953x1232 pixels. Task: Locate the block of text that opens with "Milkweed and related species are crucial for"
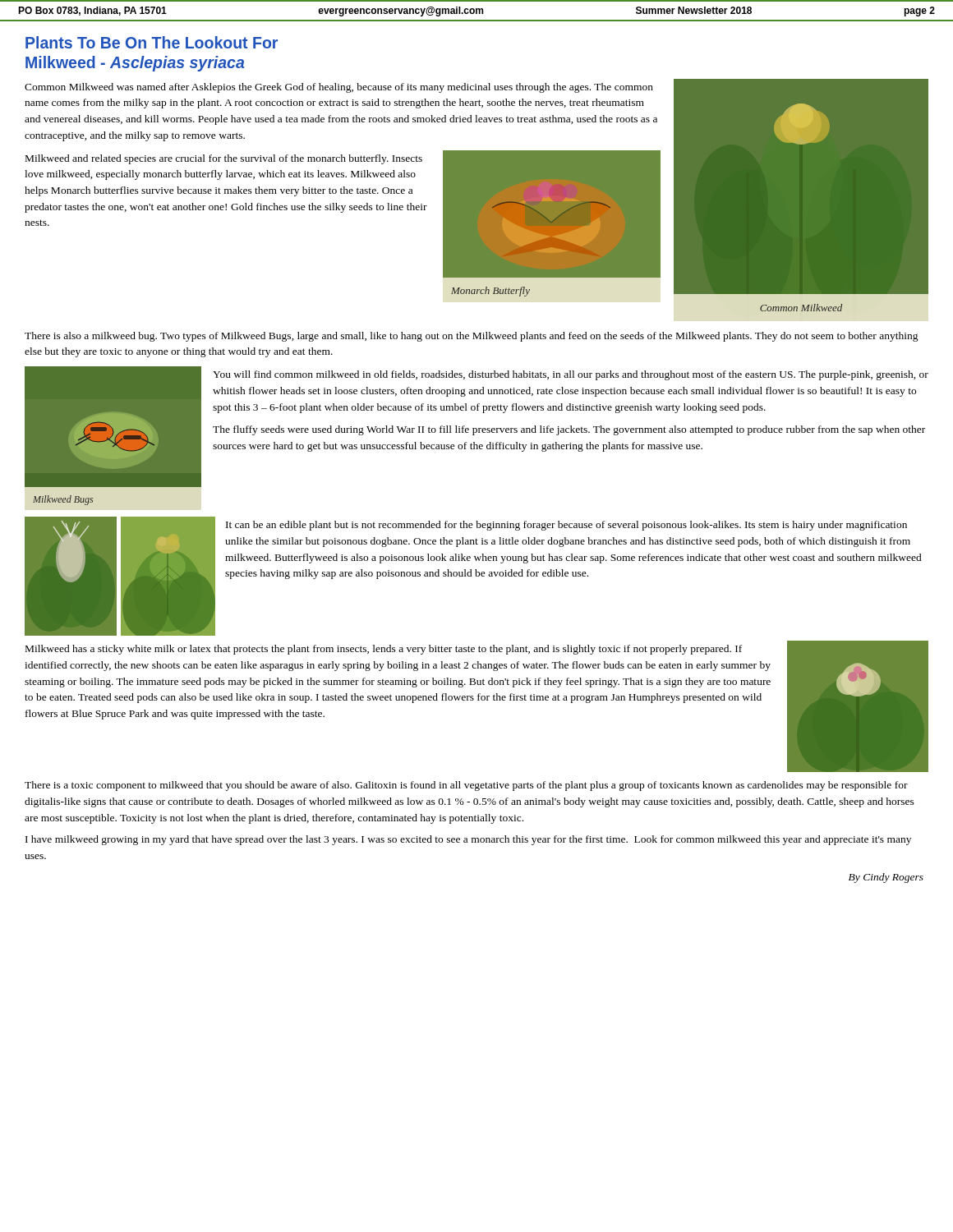tap(226, 190)
